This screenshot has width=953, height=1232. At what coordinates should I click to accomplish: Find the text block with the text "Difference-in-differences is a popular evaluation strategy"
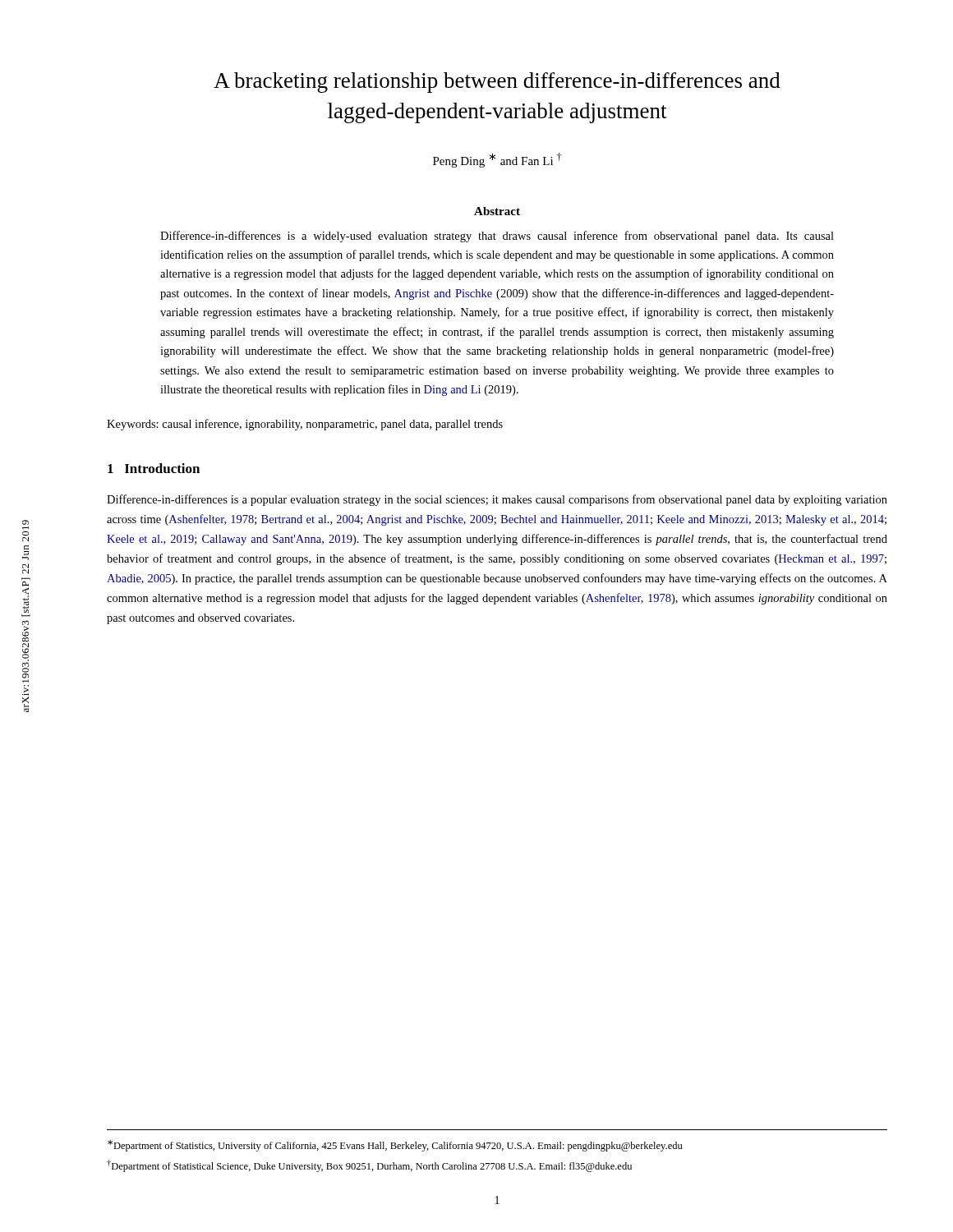tap(497, 558)
